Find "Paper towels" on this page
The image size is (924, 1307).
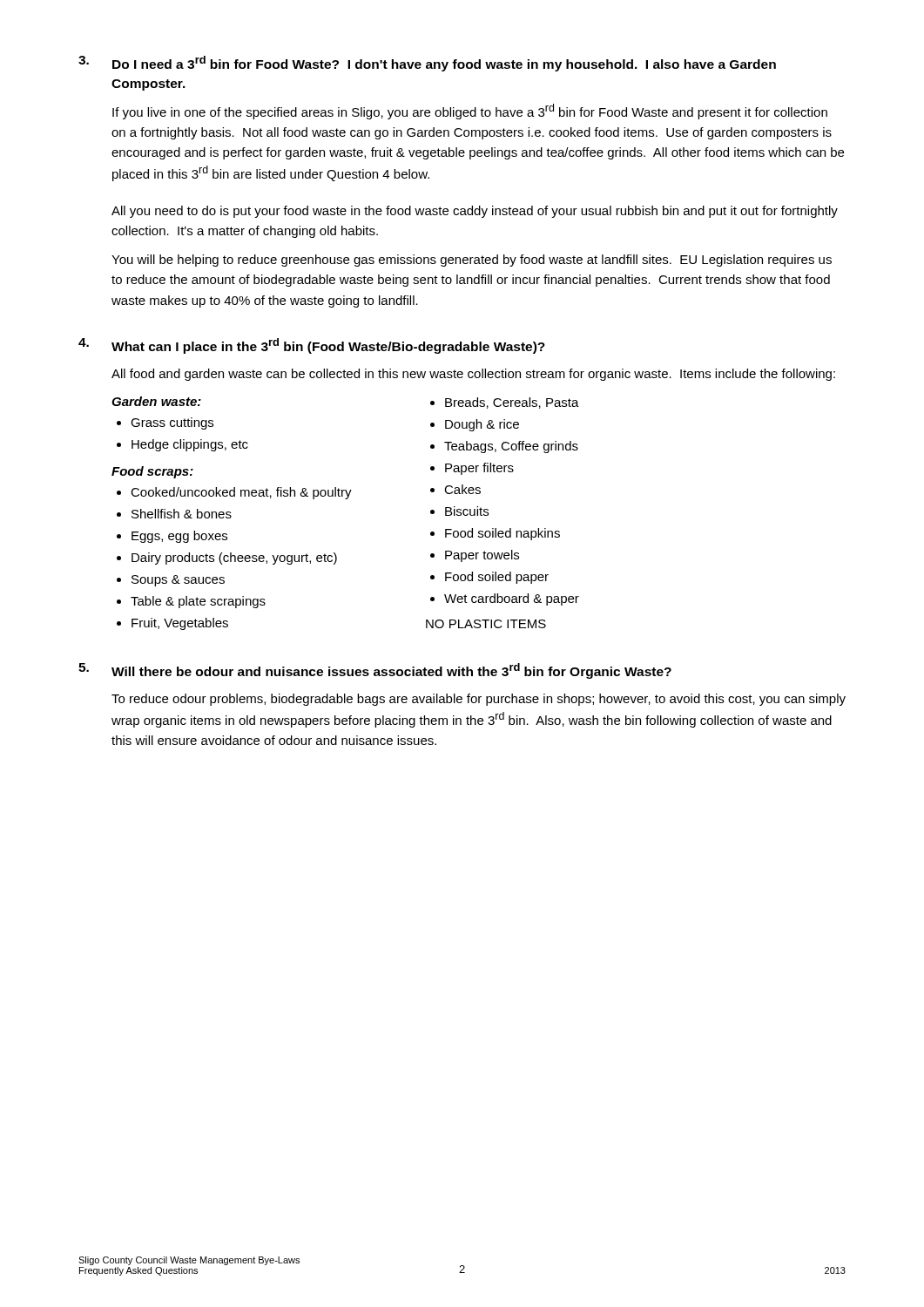pyautogui.click(x=482, y=554)
